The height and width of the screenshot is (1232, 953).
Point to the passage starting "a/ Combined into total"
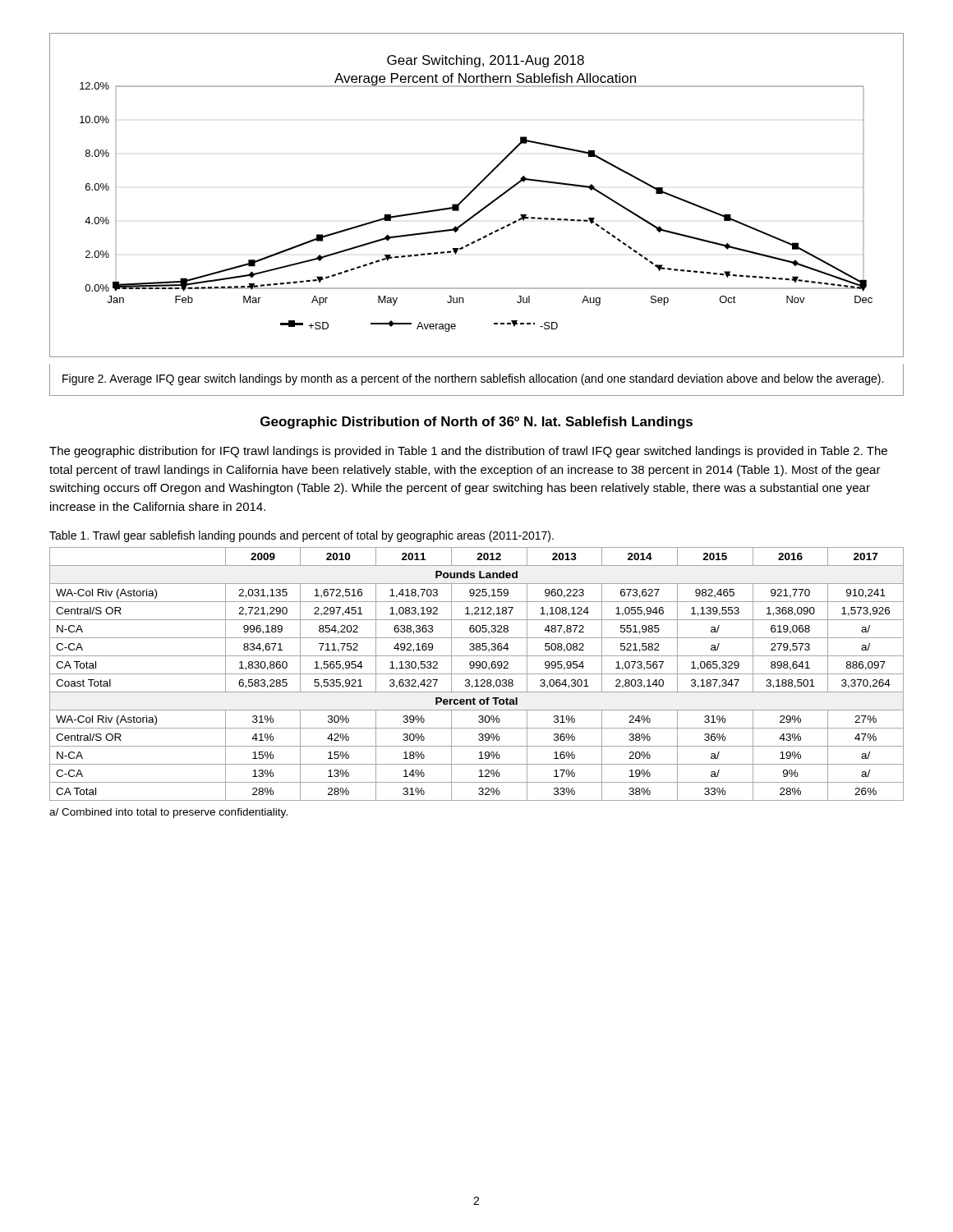coord(169,812)
